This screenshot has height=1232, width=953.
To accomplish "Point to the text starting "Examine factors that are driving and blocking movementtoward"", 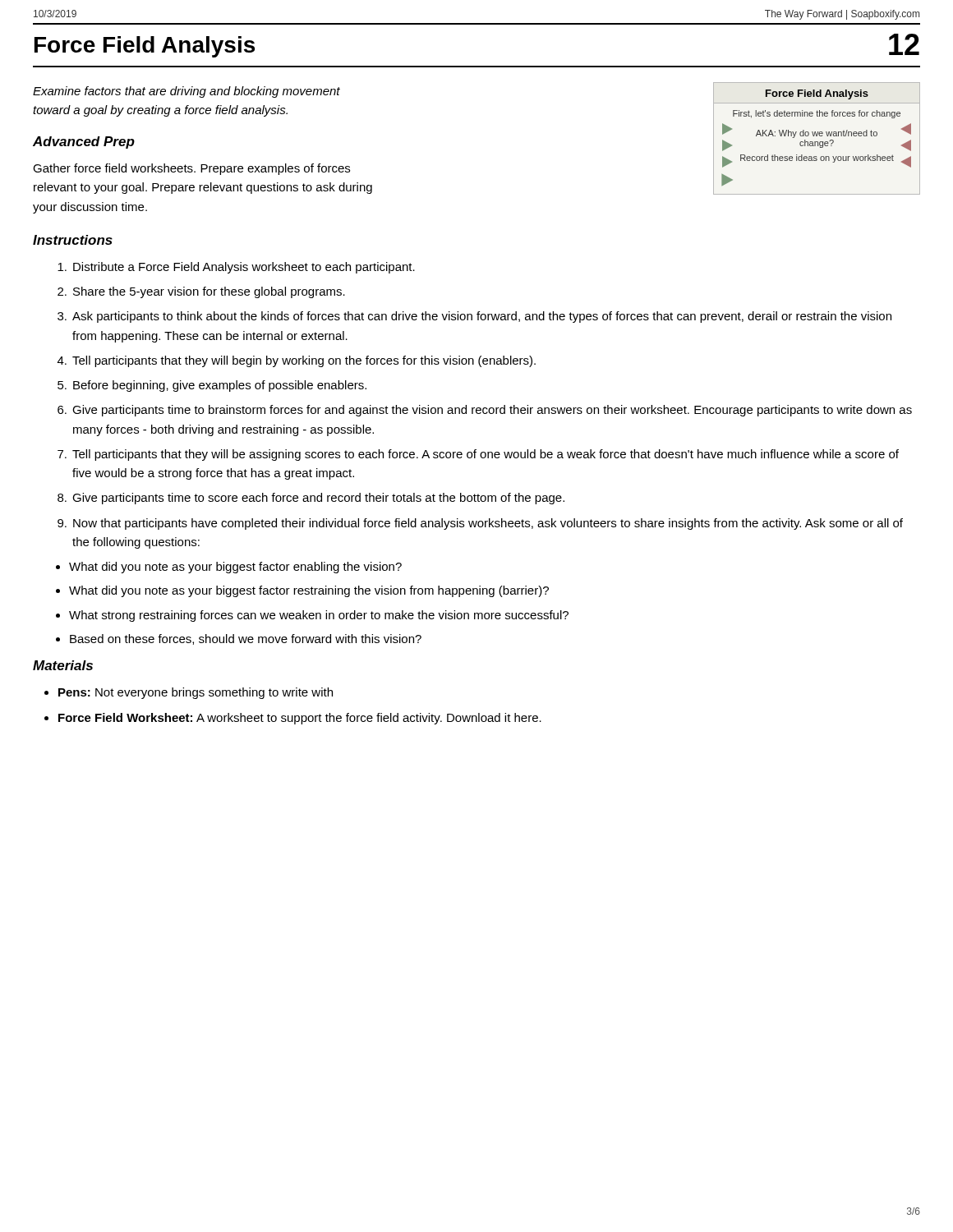I will tap(186, 100).
